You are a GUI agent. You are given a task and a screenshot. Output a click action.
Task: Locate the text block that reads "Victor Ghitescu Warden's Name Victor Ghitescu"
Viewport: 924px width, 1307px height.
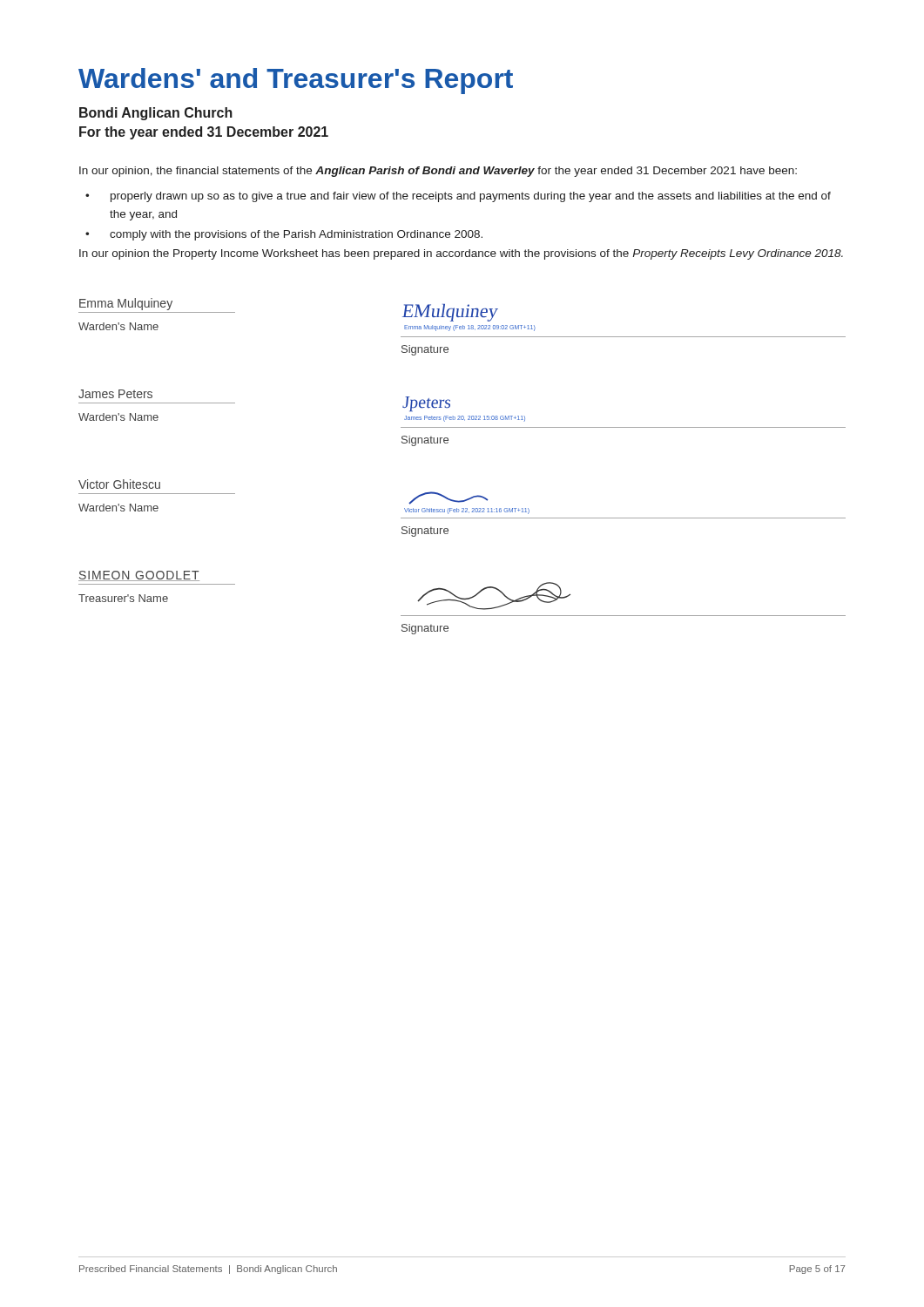pos(462,507)
